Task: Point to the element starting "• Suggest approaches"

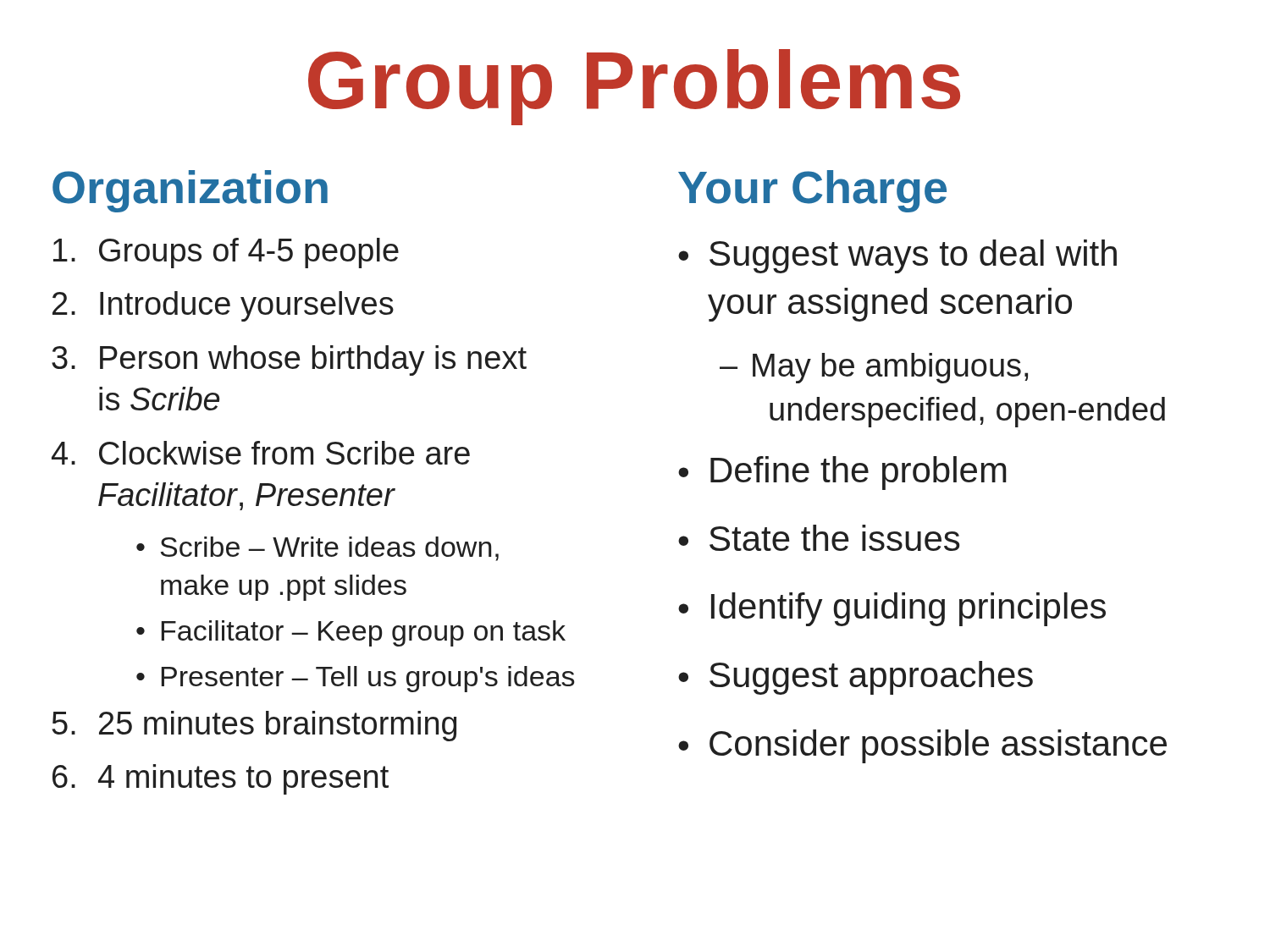Action: (856, 676)
